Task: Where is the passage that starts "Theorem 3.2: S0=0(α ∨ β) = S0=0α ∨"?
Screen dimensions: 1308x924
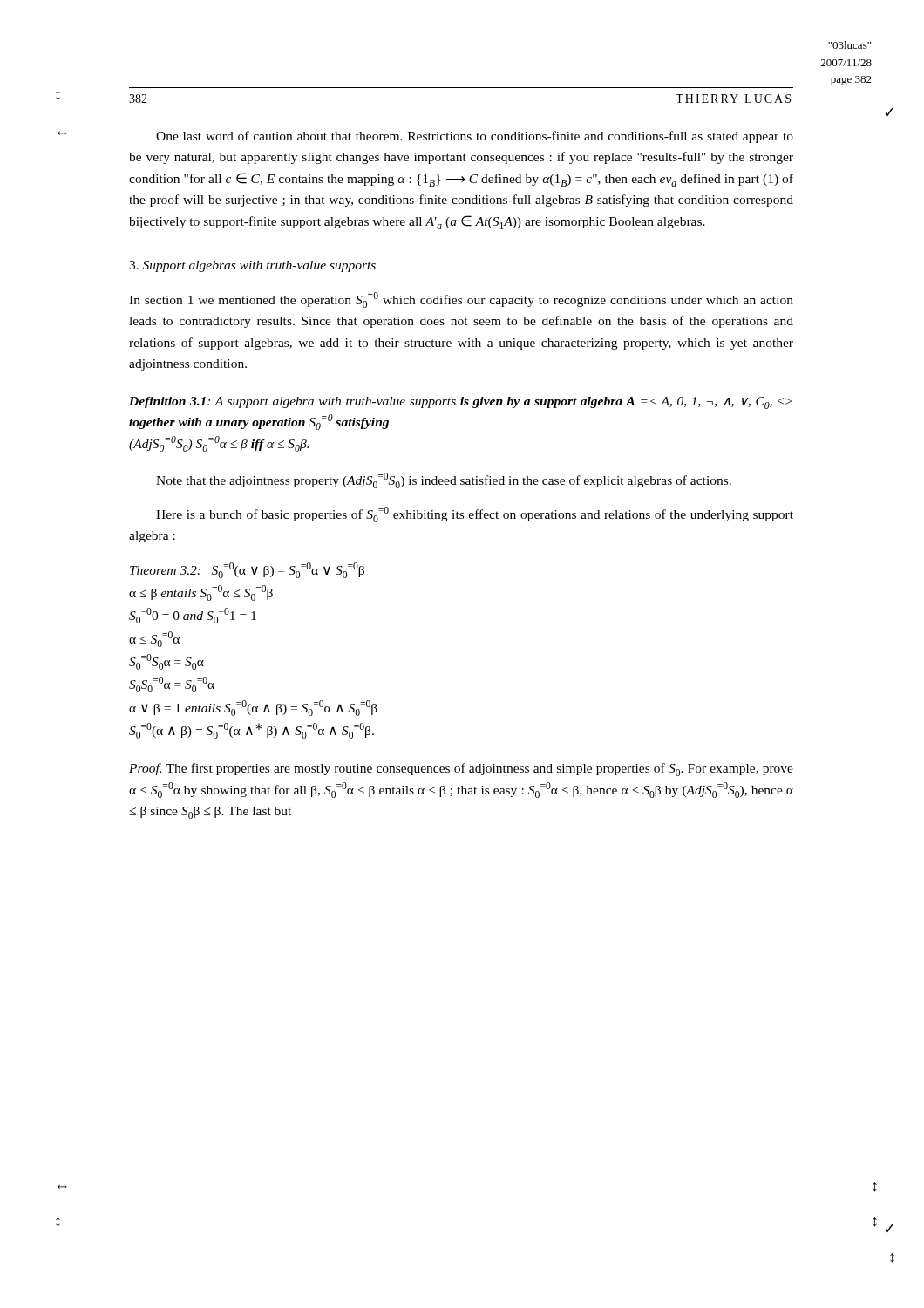Action: point(247,570)
